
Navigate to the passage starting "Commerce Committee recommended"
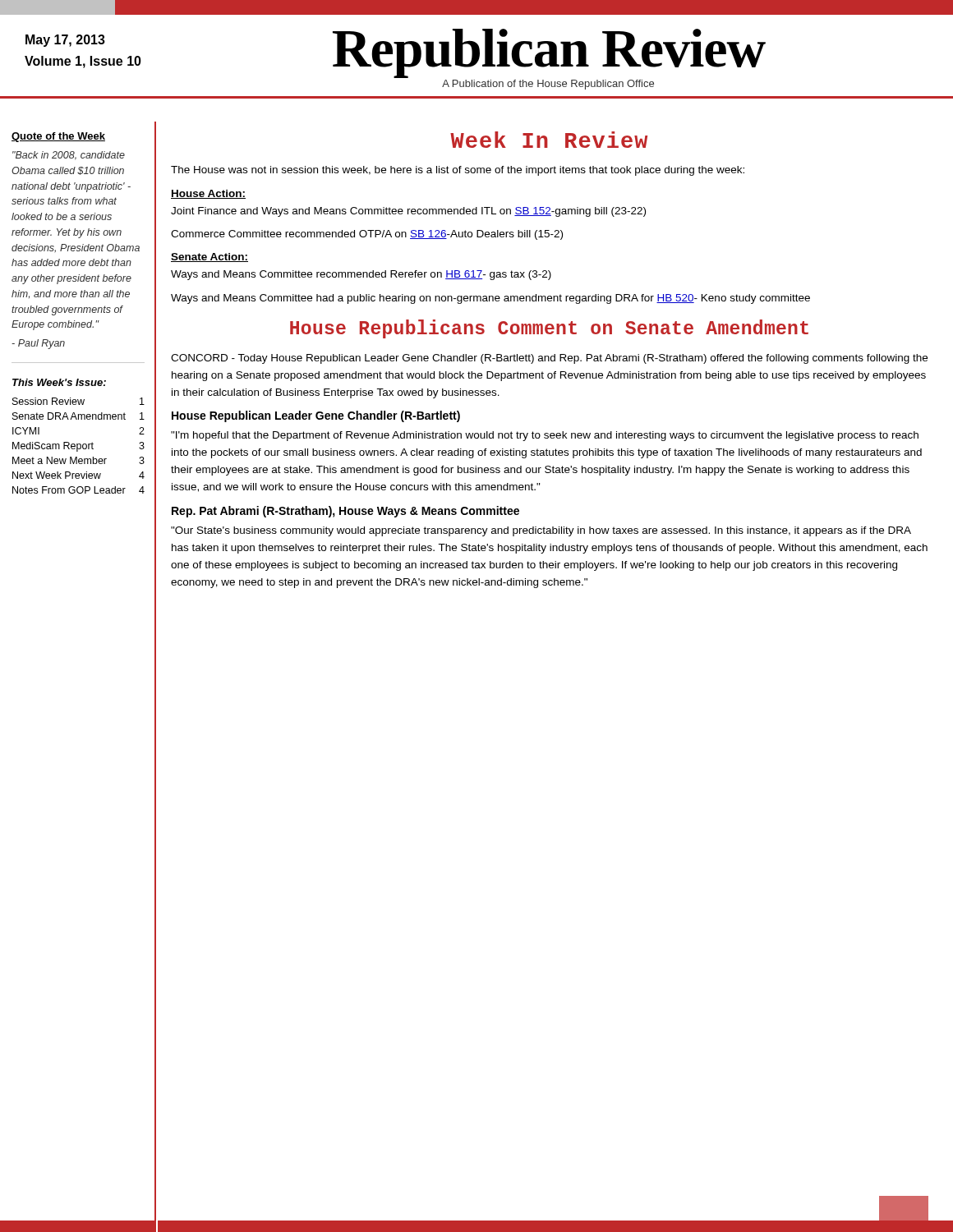(x=367, y=234)
